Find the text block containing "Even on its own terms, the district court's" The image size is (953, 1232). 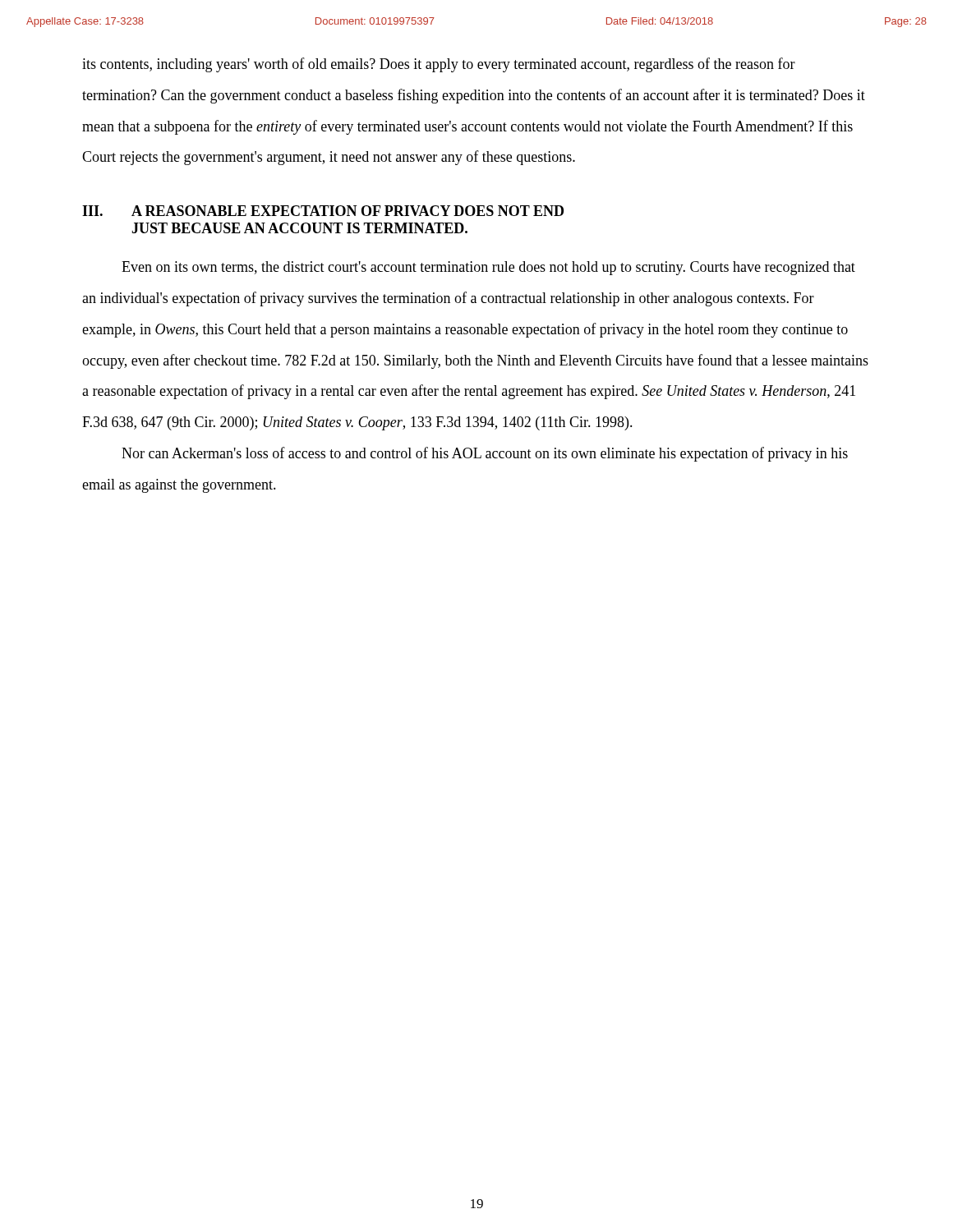tap(475, 345)
